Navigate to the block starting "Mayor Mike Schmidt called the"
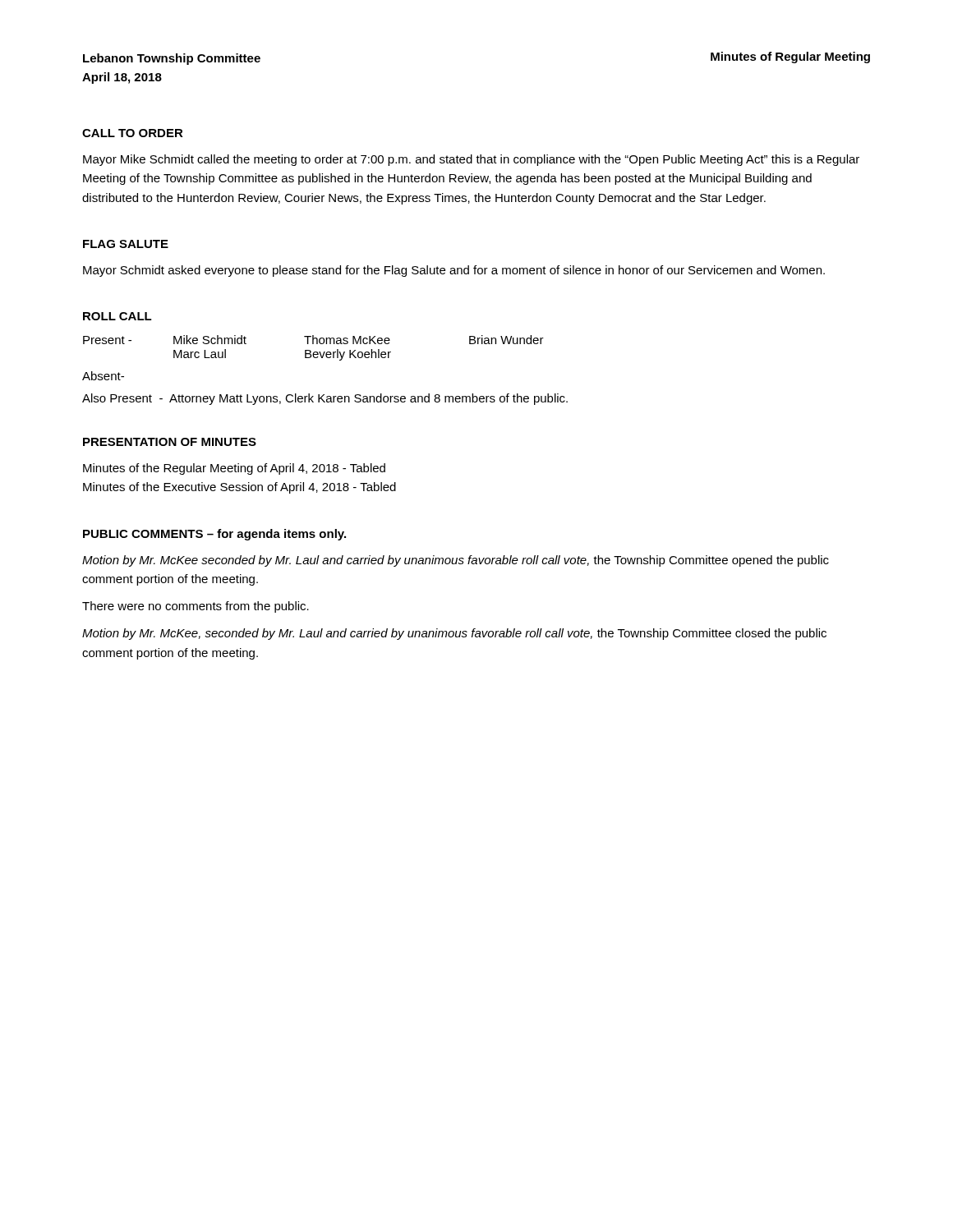Screen dimensions: 1232x953 tap(471, 178)
